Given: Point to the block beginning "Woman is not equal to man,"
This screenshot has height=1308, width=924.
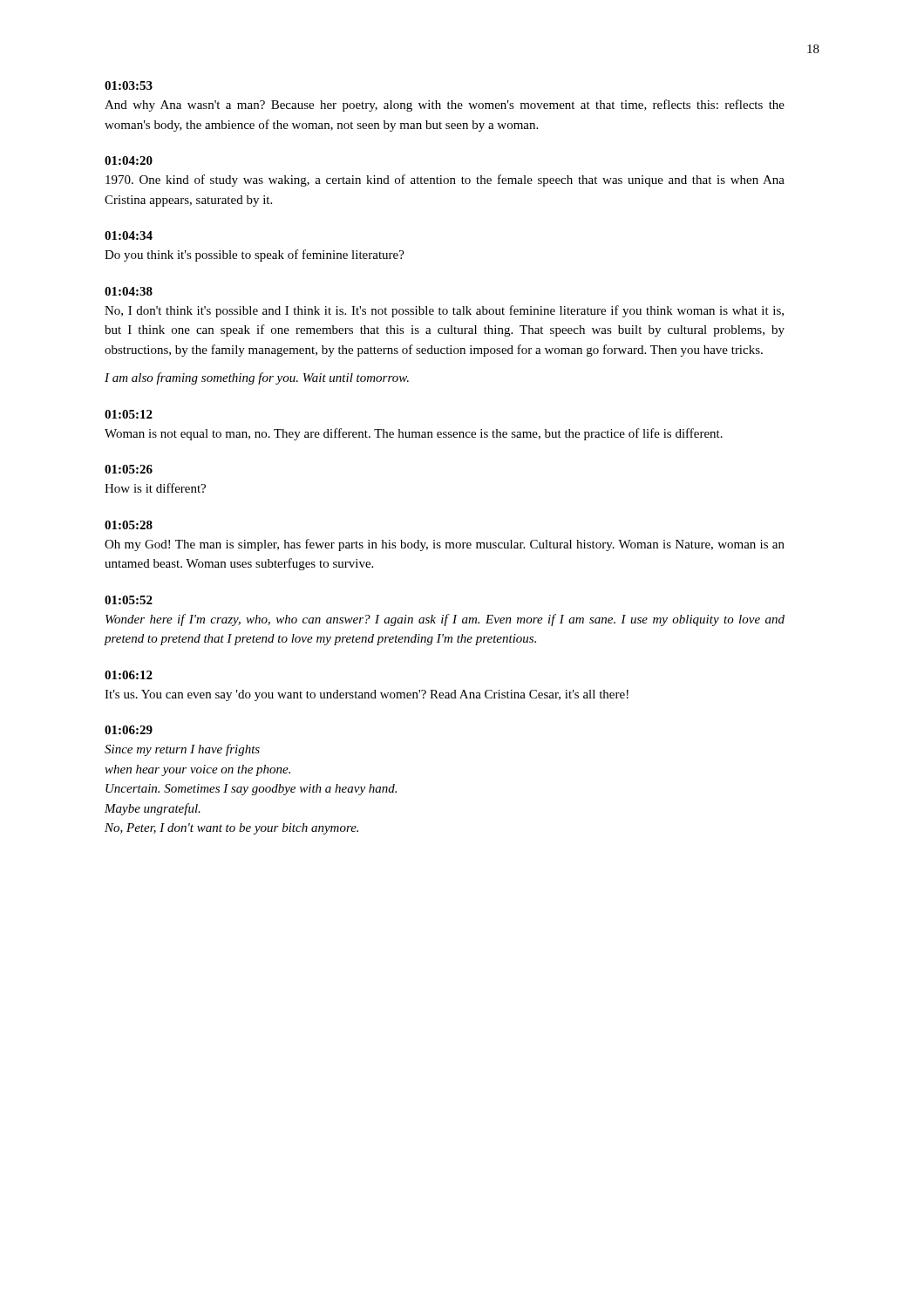Looking at the screenshot, I should click(x=414, y=433).
